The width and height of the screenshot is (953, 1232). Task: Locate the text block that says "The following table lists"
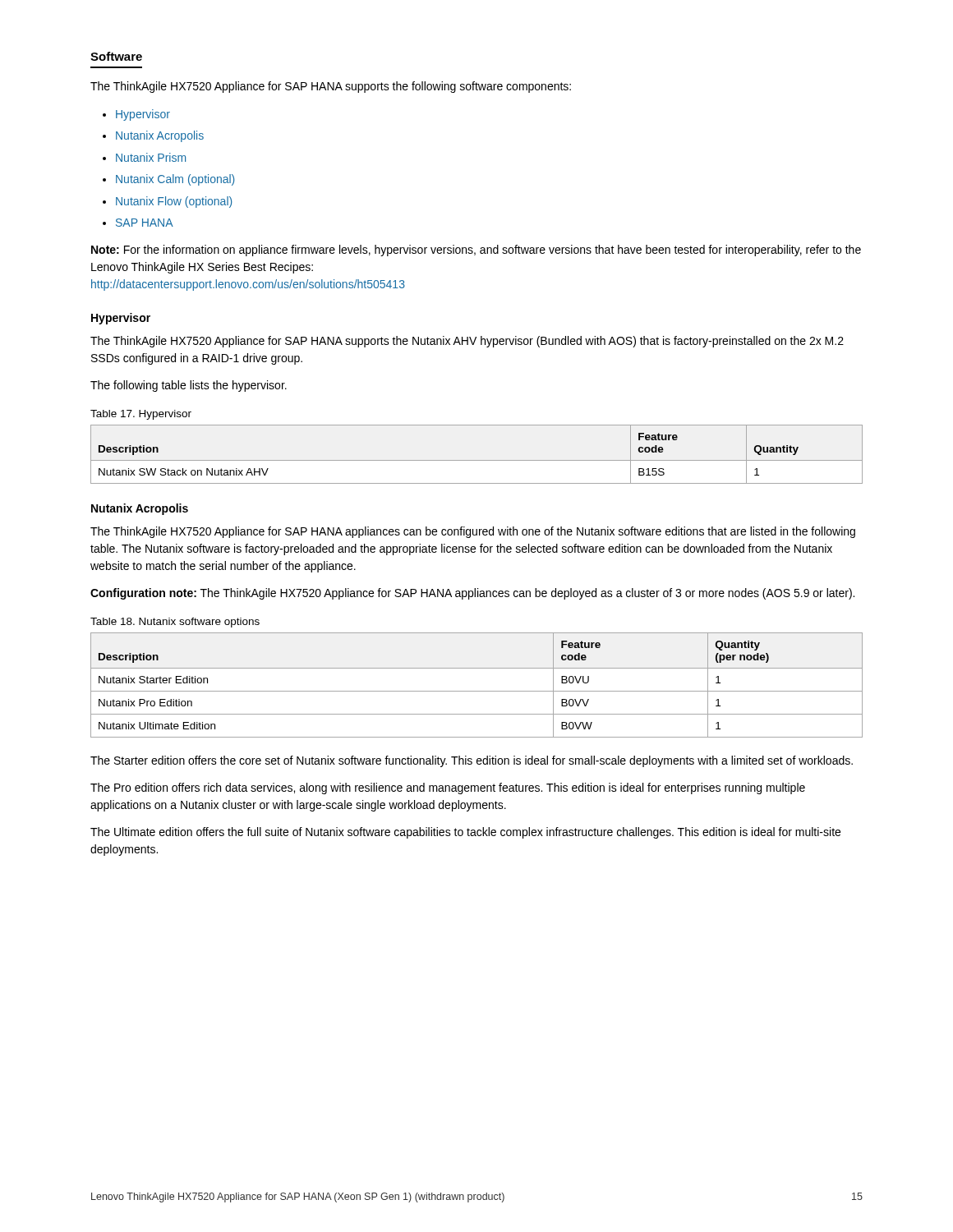tap(189, 386)
